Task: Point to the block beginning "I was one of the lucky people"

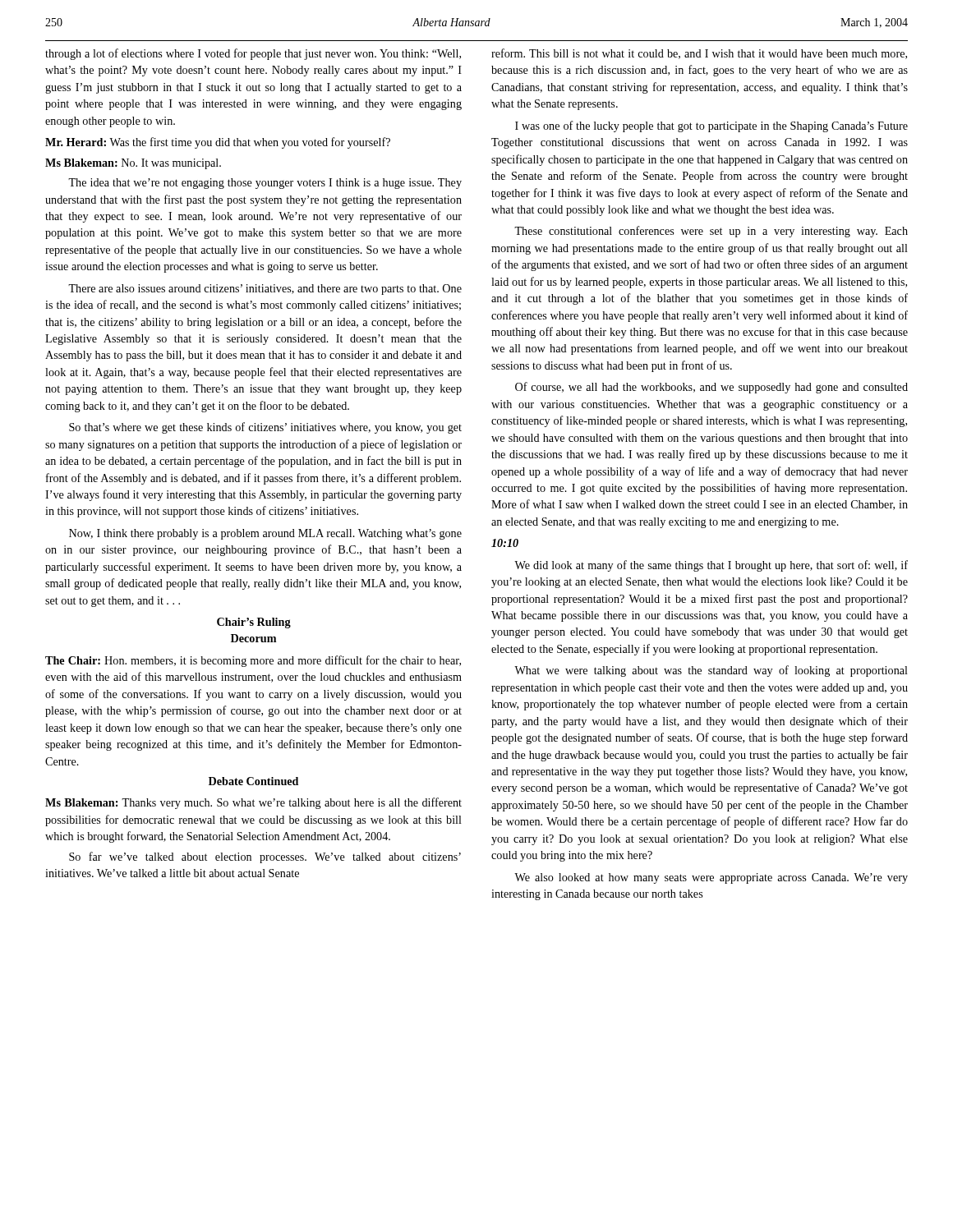Action: tap(700, 167)
